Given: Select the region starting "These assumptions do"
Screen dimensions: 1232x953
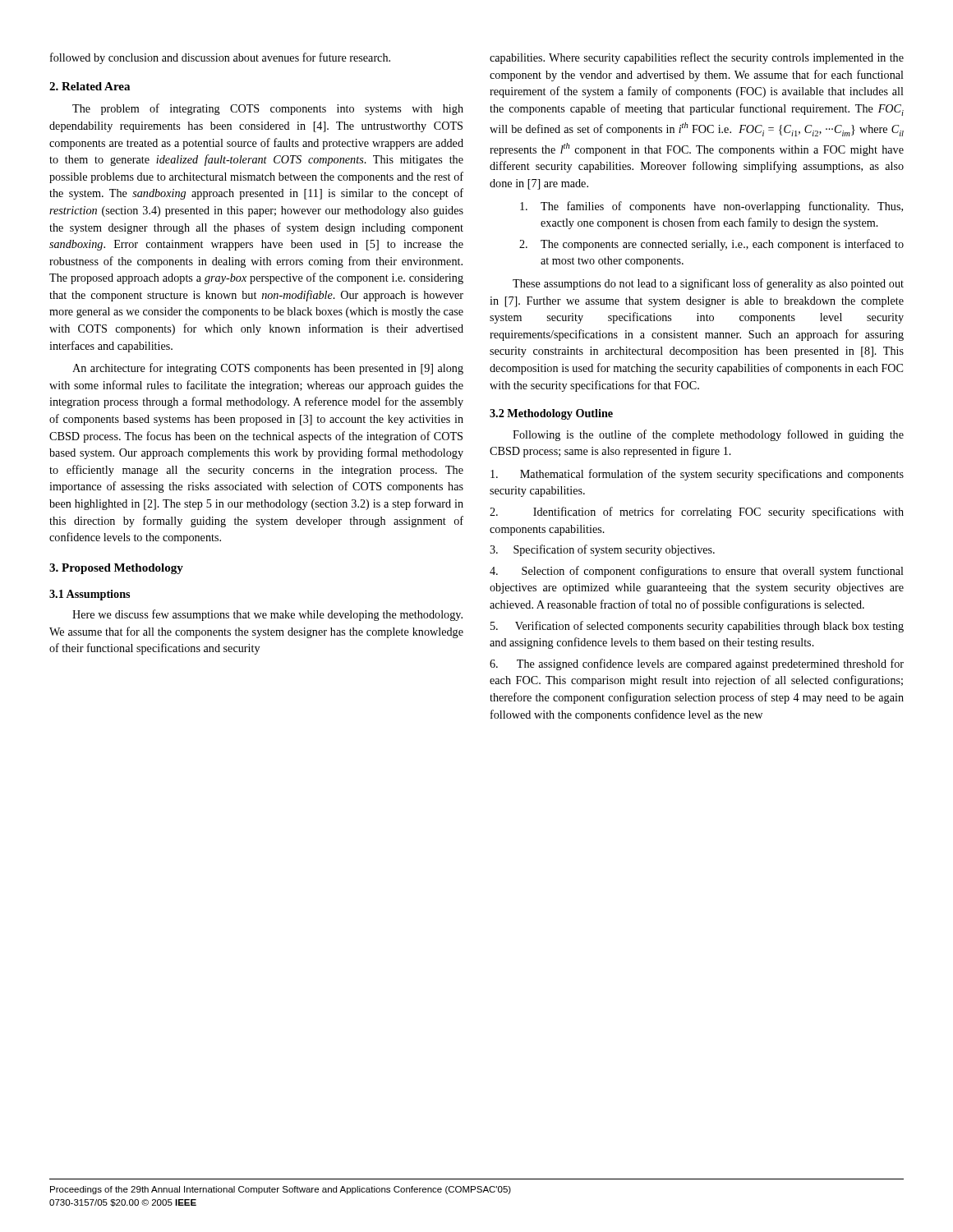Looking at the screenshot, I should [x=697, y=334].
